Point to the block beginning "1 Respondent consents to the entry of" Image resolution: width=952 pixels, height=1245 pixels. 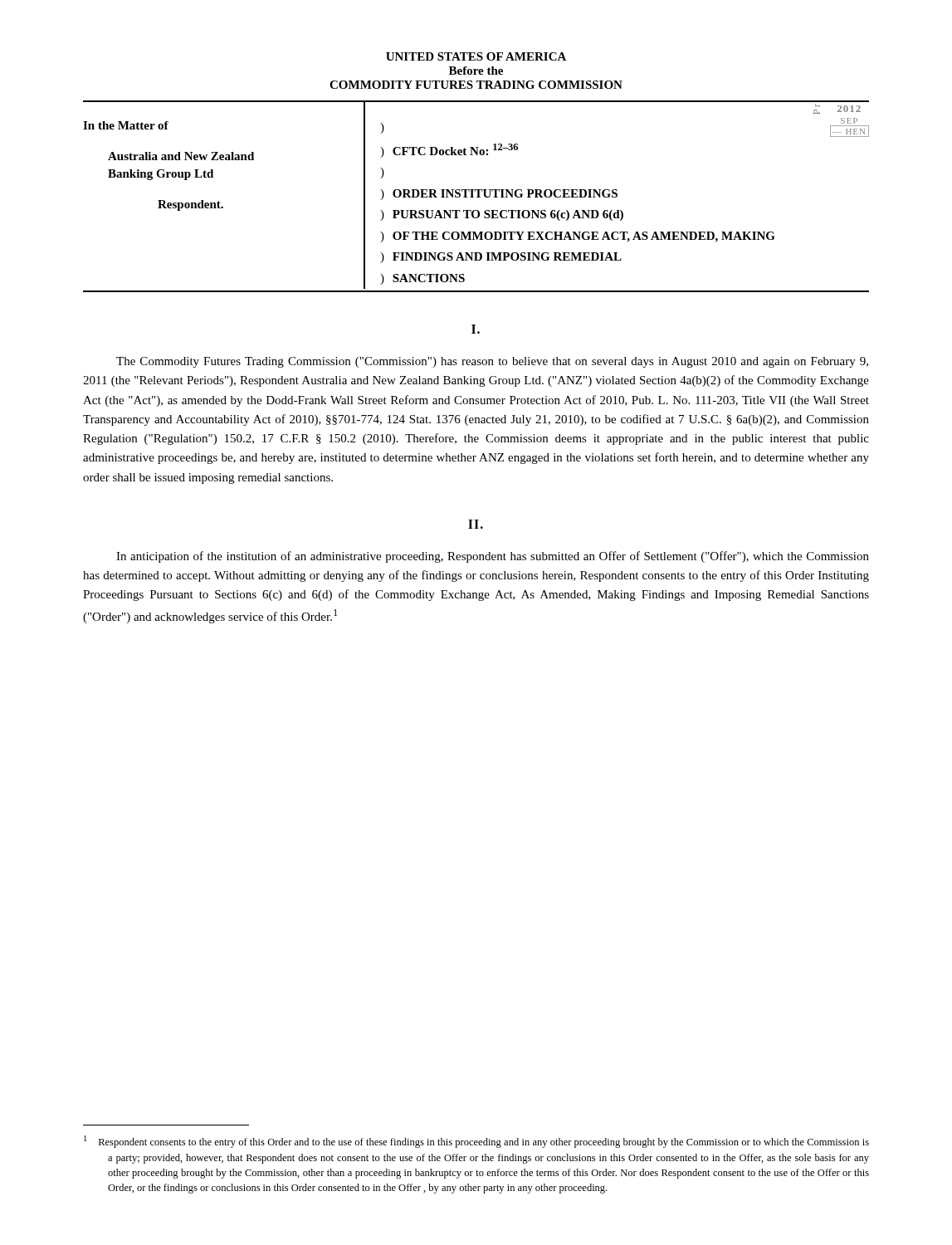476,1160
